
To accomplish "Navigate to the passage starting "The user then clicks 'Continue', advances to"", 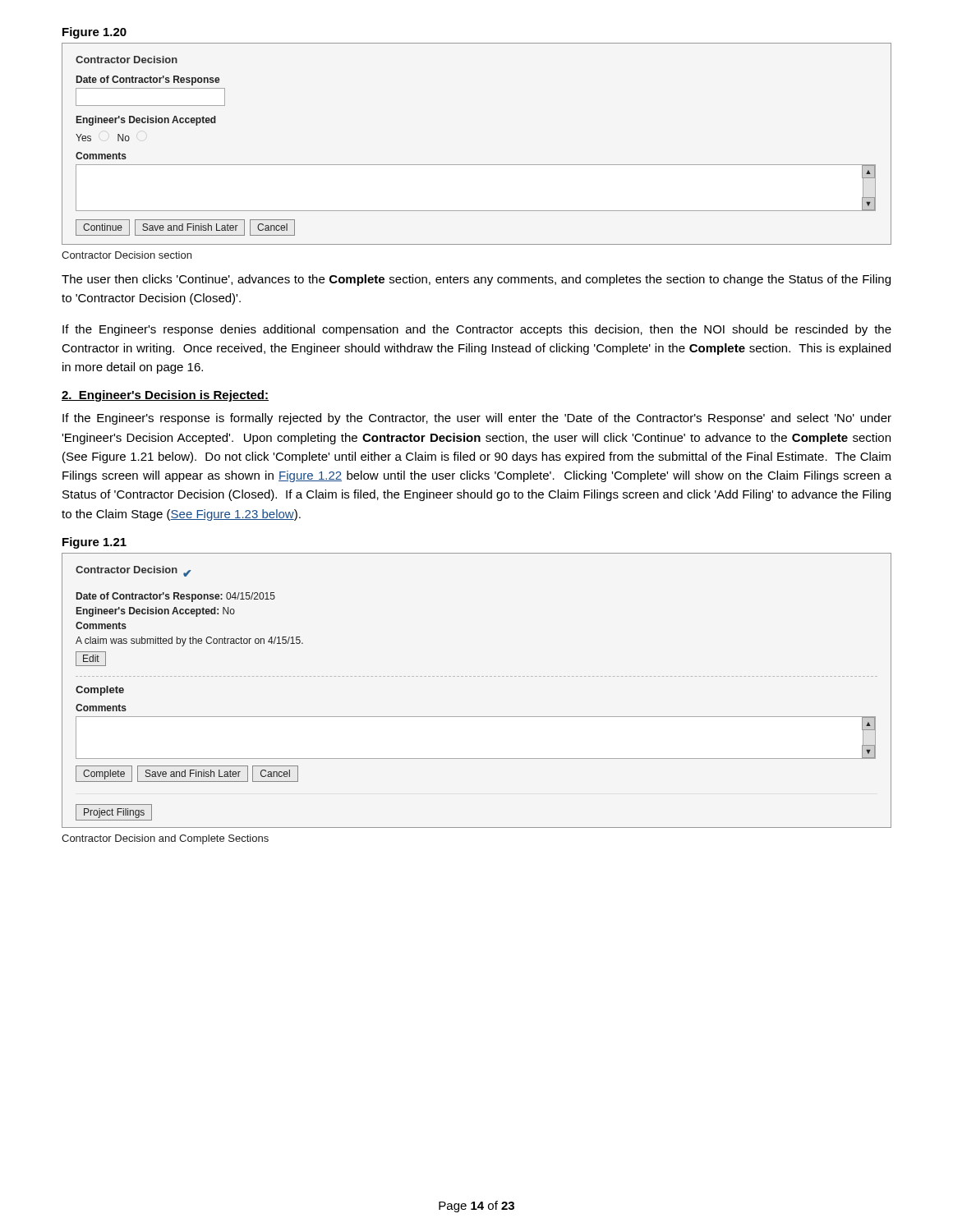I will 476,288.
